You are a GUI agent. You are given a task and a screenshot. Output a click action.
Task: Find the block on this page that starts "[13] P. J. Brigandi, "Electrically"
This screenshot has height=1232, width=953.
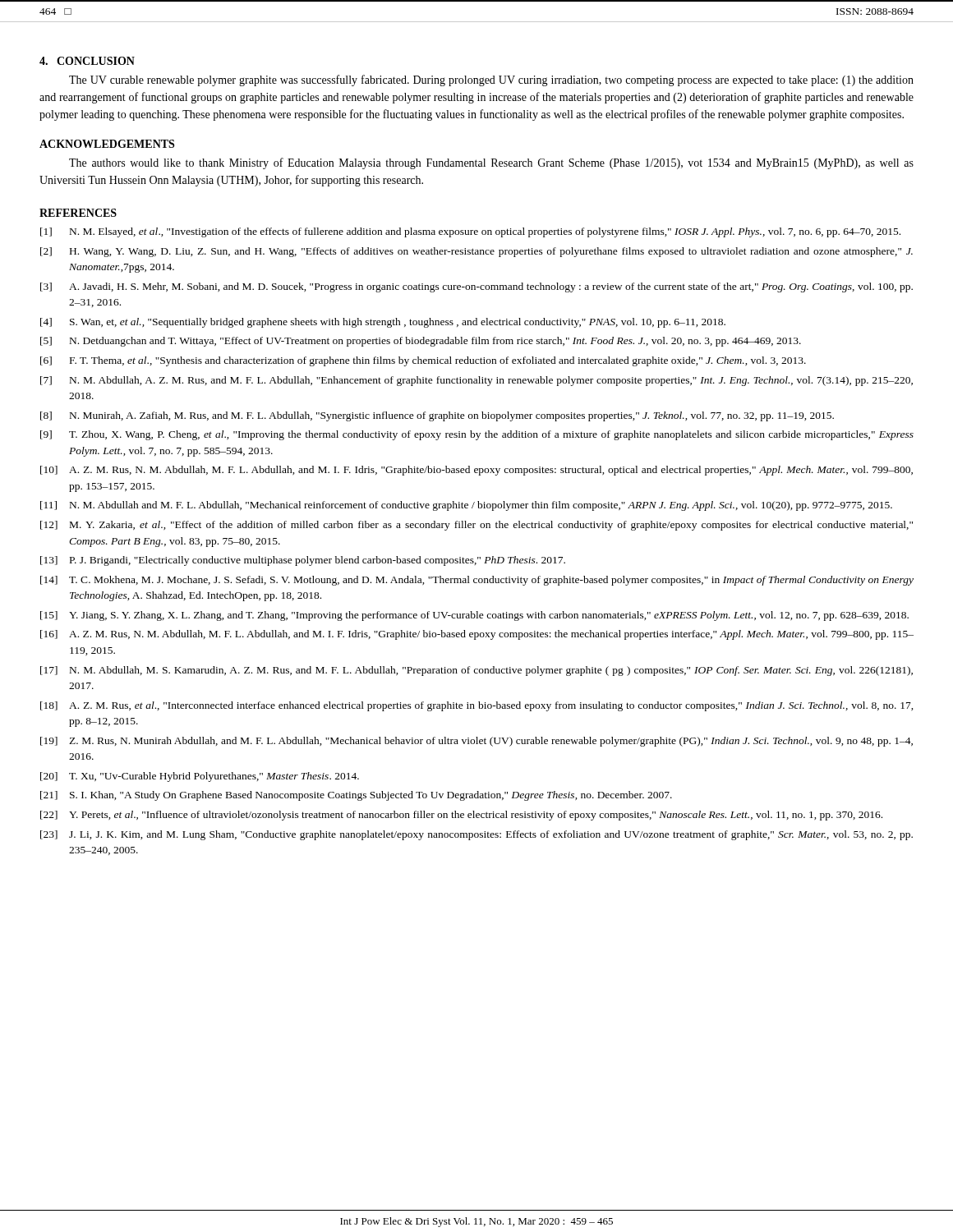coord(476,560)
